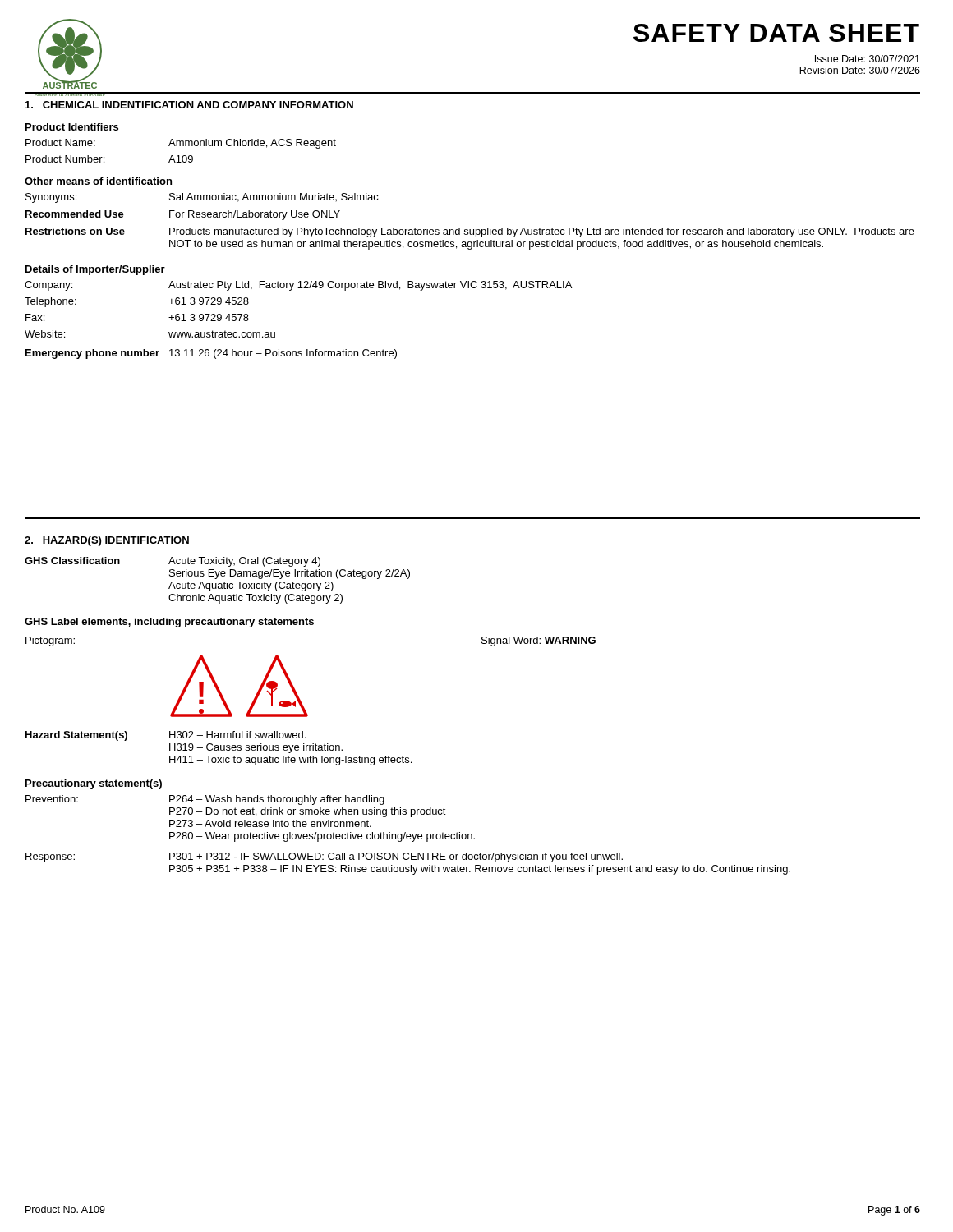Click where it says "Issue Date: 30/07/2021 Revision Date: 30/07/2026"

(x=860, y=65)
